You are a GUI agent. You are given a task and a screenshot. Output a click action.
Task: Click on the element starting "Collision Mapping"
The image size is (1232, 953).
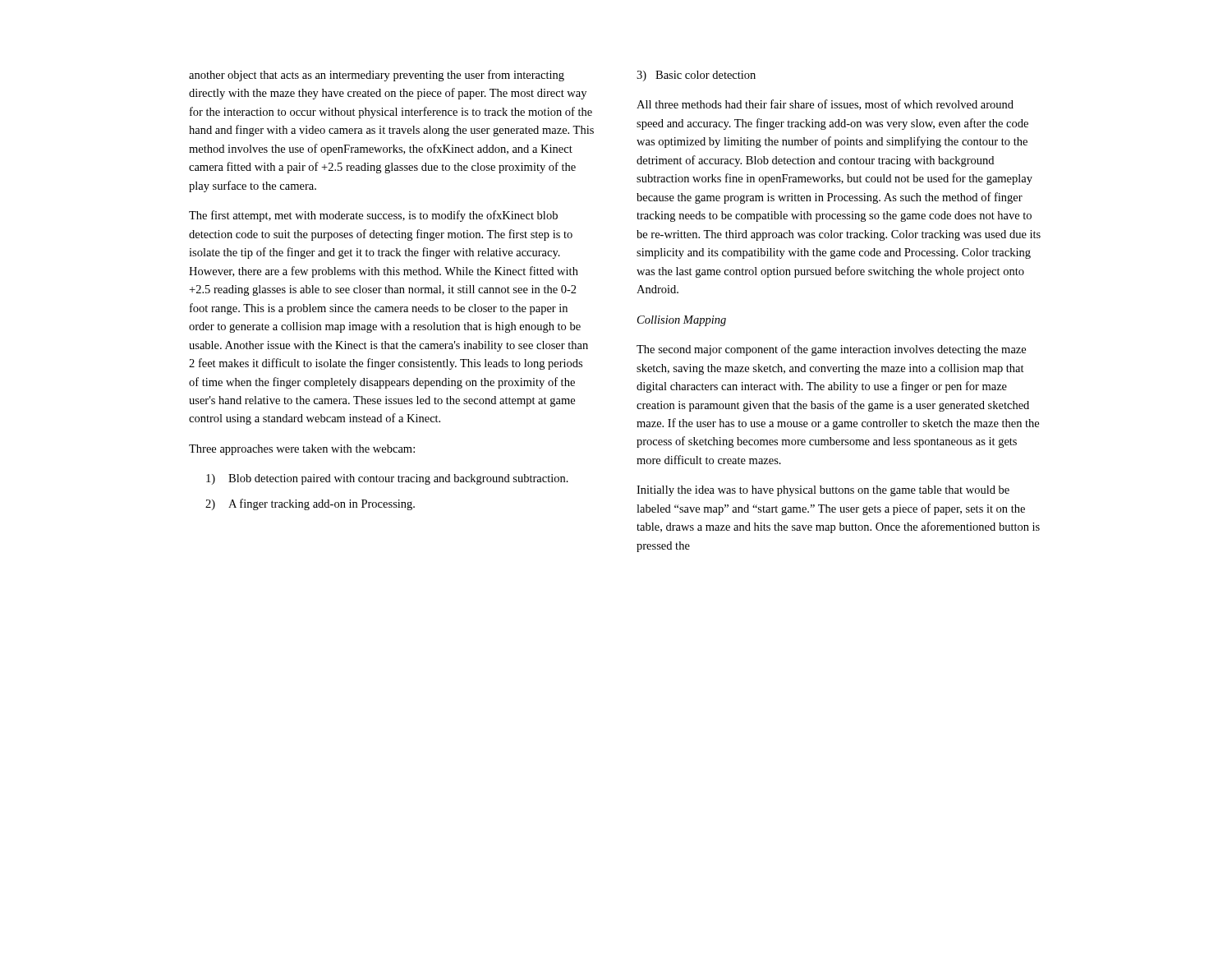[x=682, y=321]
